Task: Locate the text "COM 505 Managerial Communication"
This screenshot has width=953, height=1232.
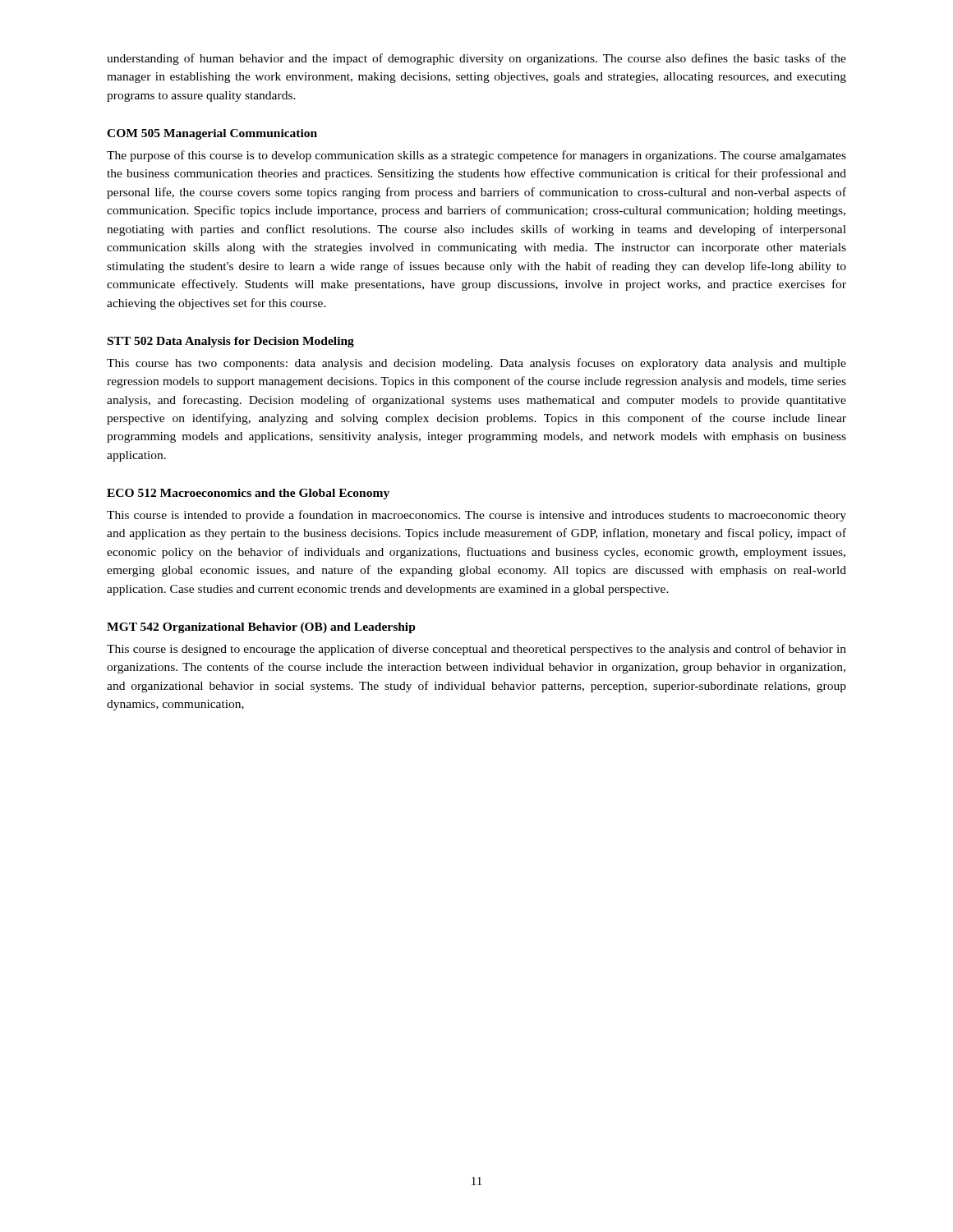Action: pyautogui.click(x=212, y=133)
